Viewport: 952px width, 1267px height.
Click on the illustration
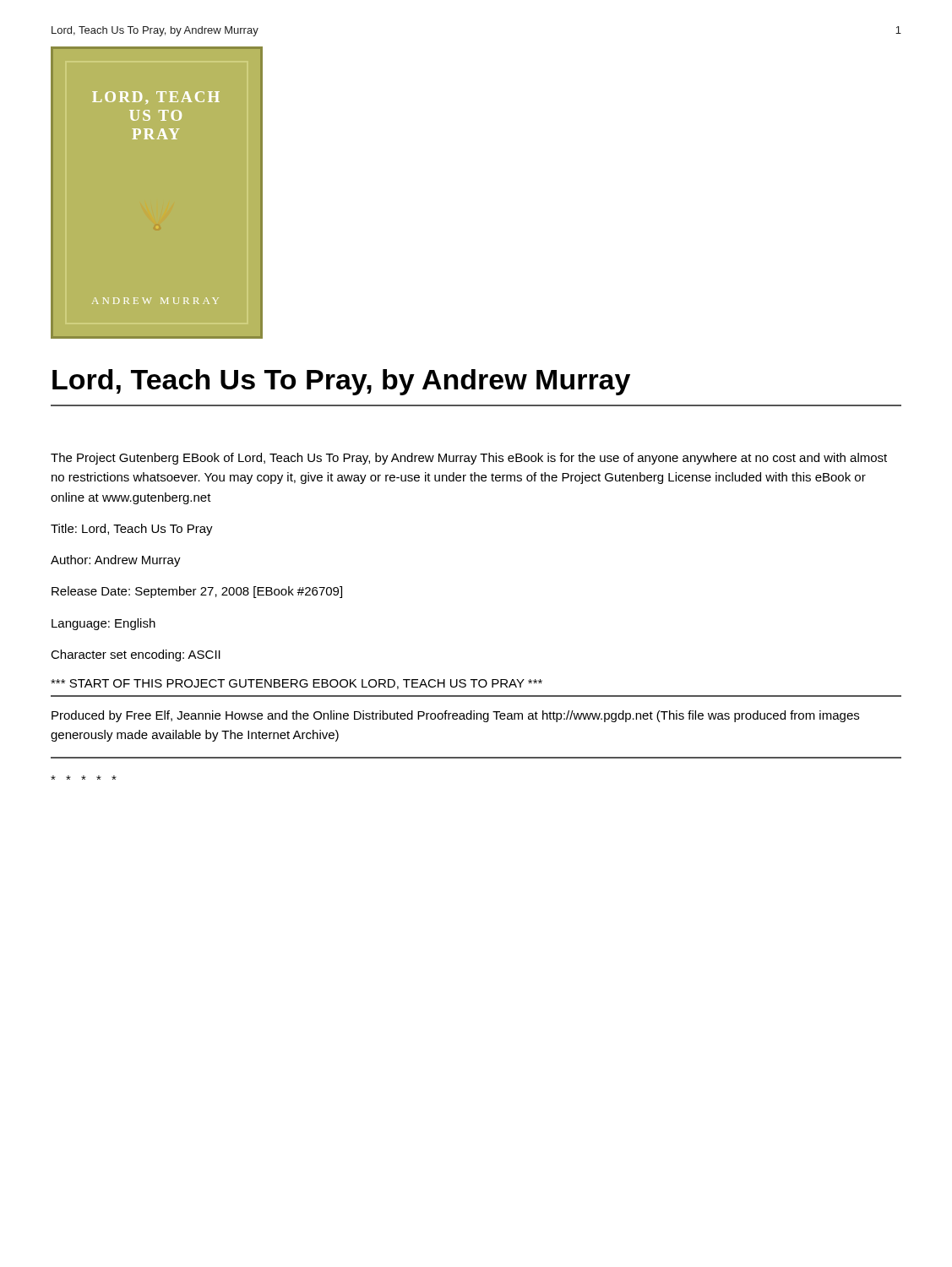(x=157, y=193)
